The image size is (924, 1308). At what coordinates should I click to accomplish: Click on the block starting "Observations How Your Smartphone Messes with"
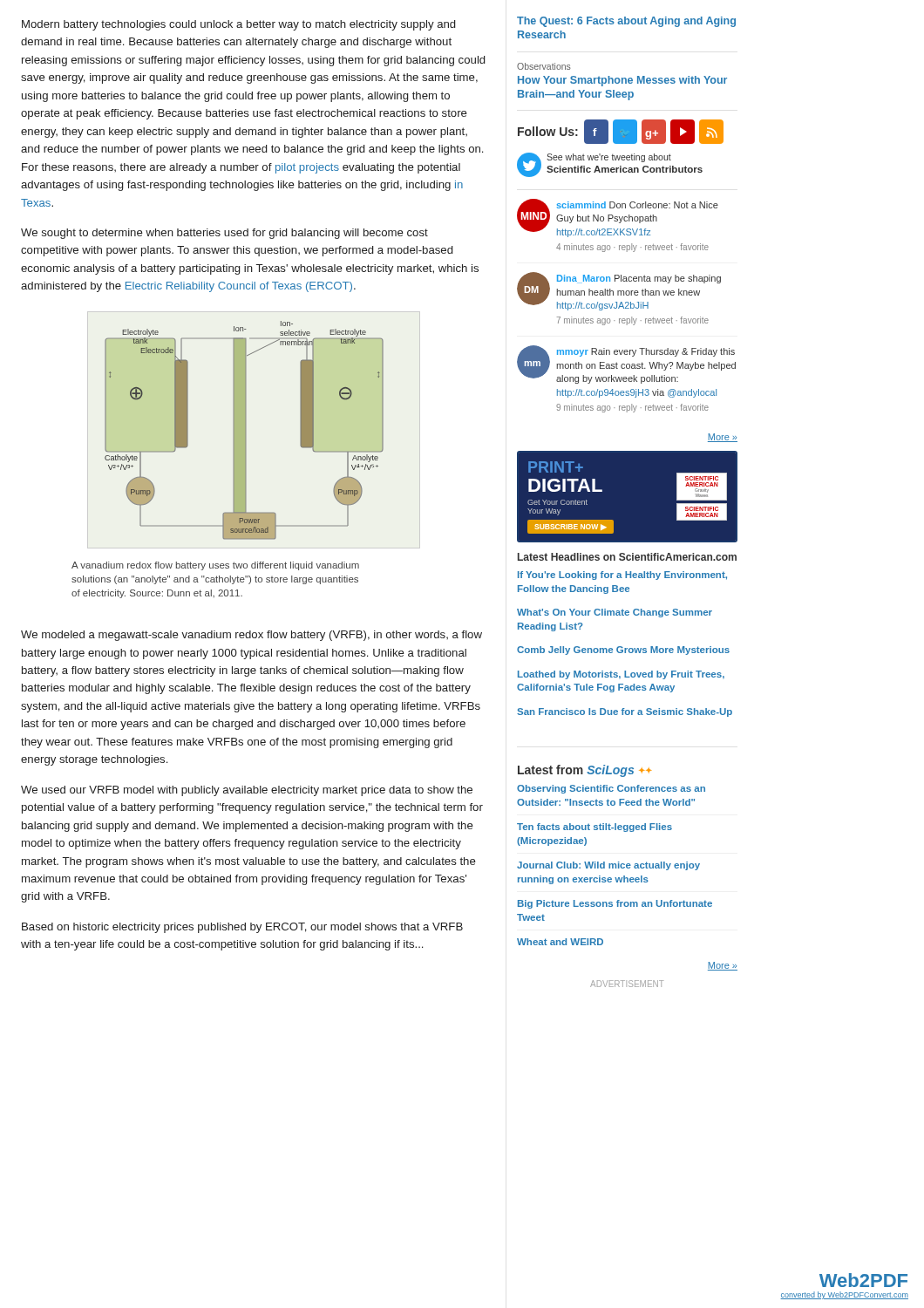tap(627, 81)
